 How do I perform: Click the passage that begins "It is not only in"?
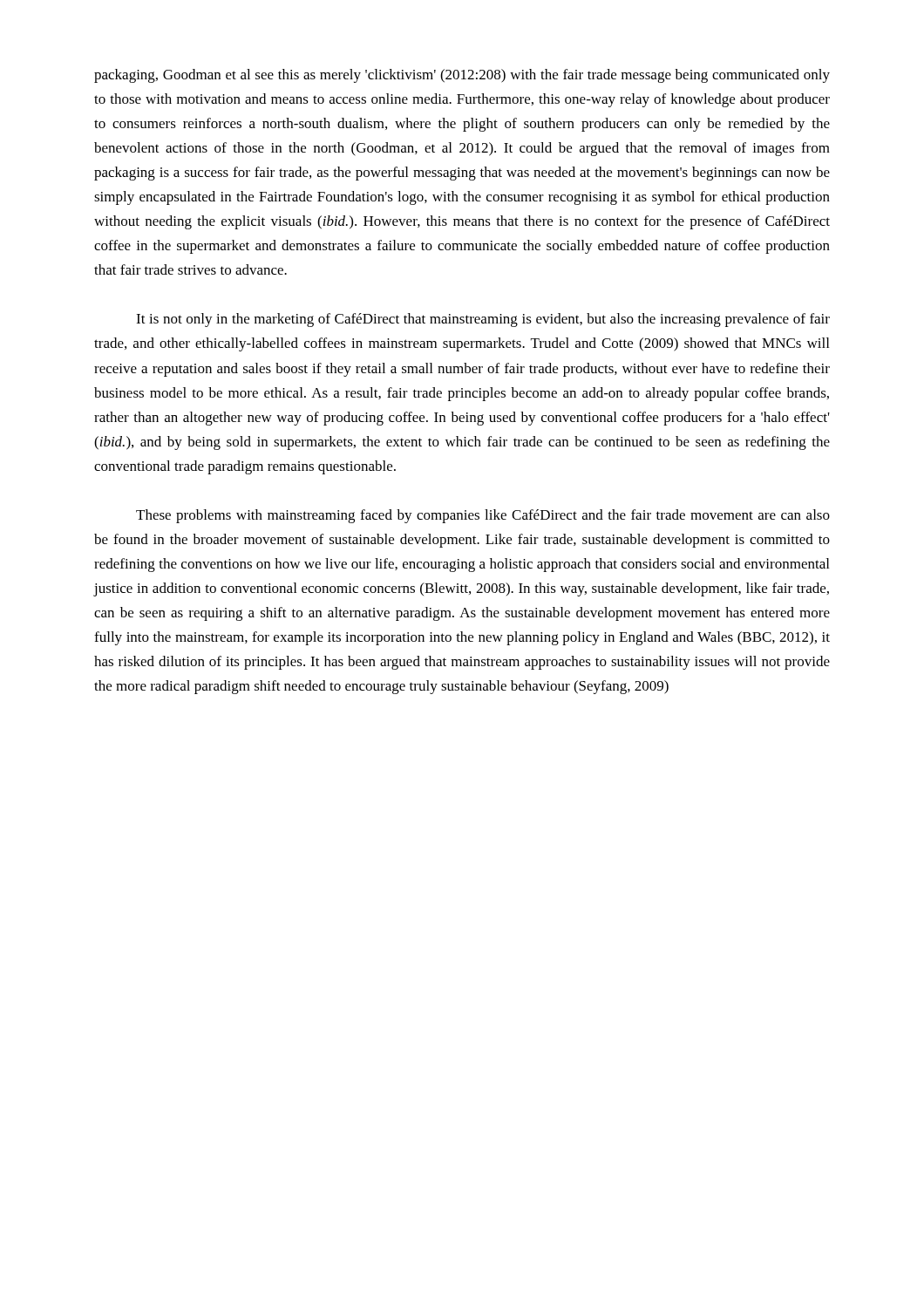(x=462, y=392)
